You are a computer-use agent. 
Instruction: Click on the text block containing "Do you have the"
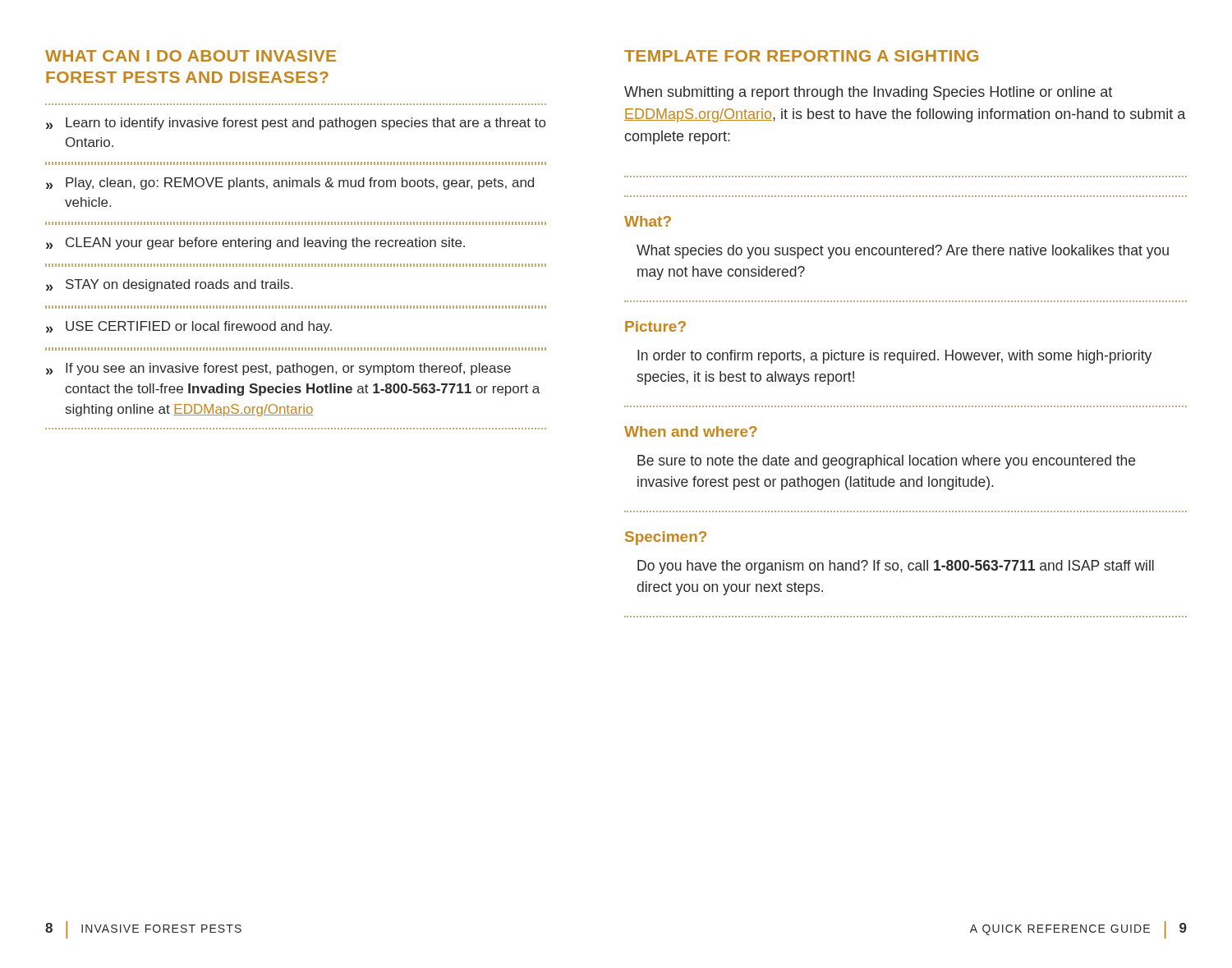(906, 576)
